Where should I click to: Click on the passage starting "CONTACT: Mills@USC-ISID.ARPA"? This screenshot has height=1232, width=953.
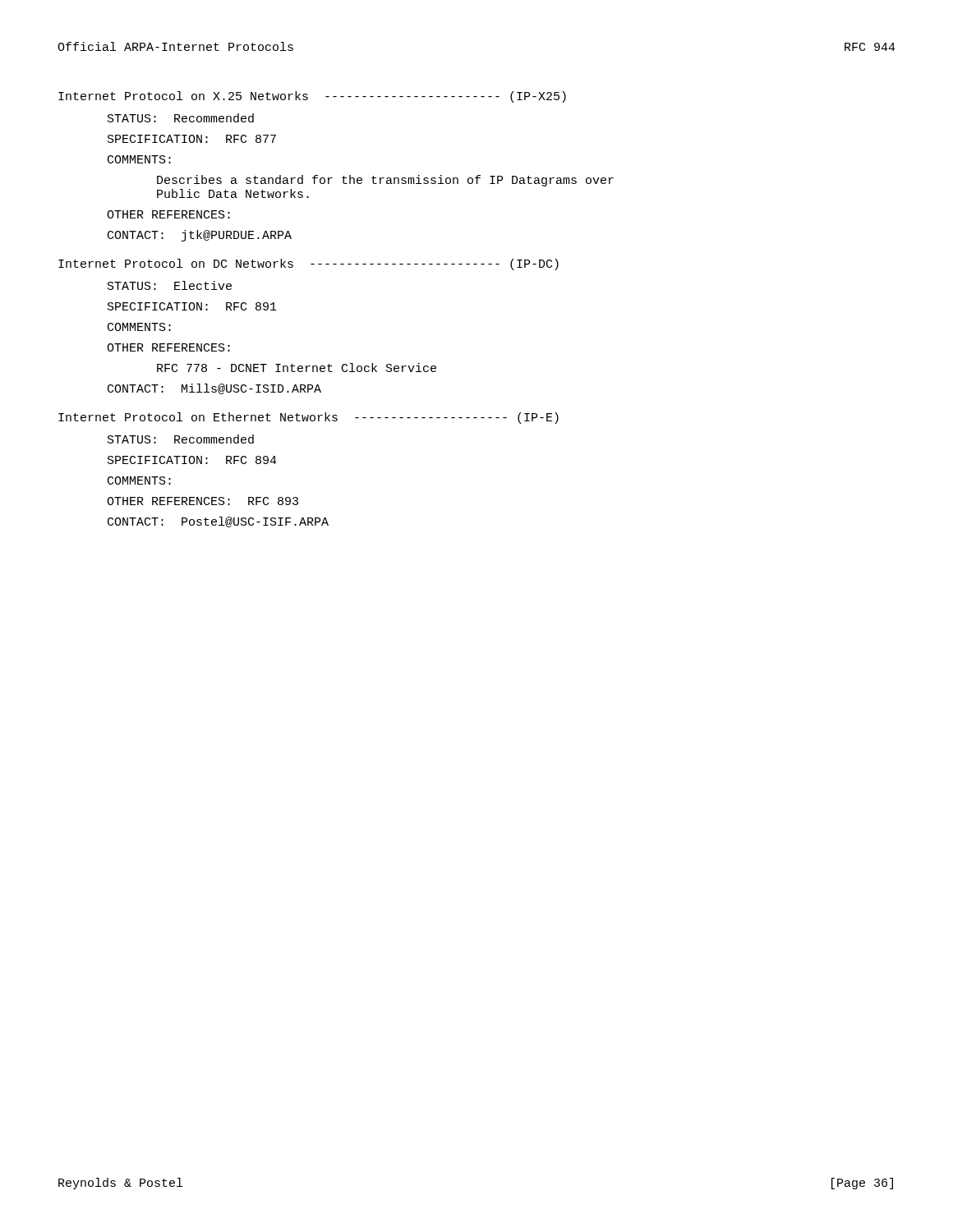tap(214, 390)
